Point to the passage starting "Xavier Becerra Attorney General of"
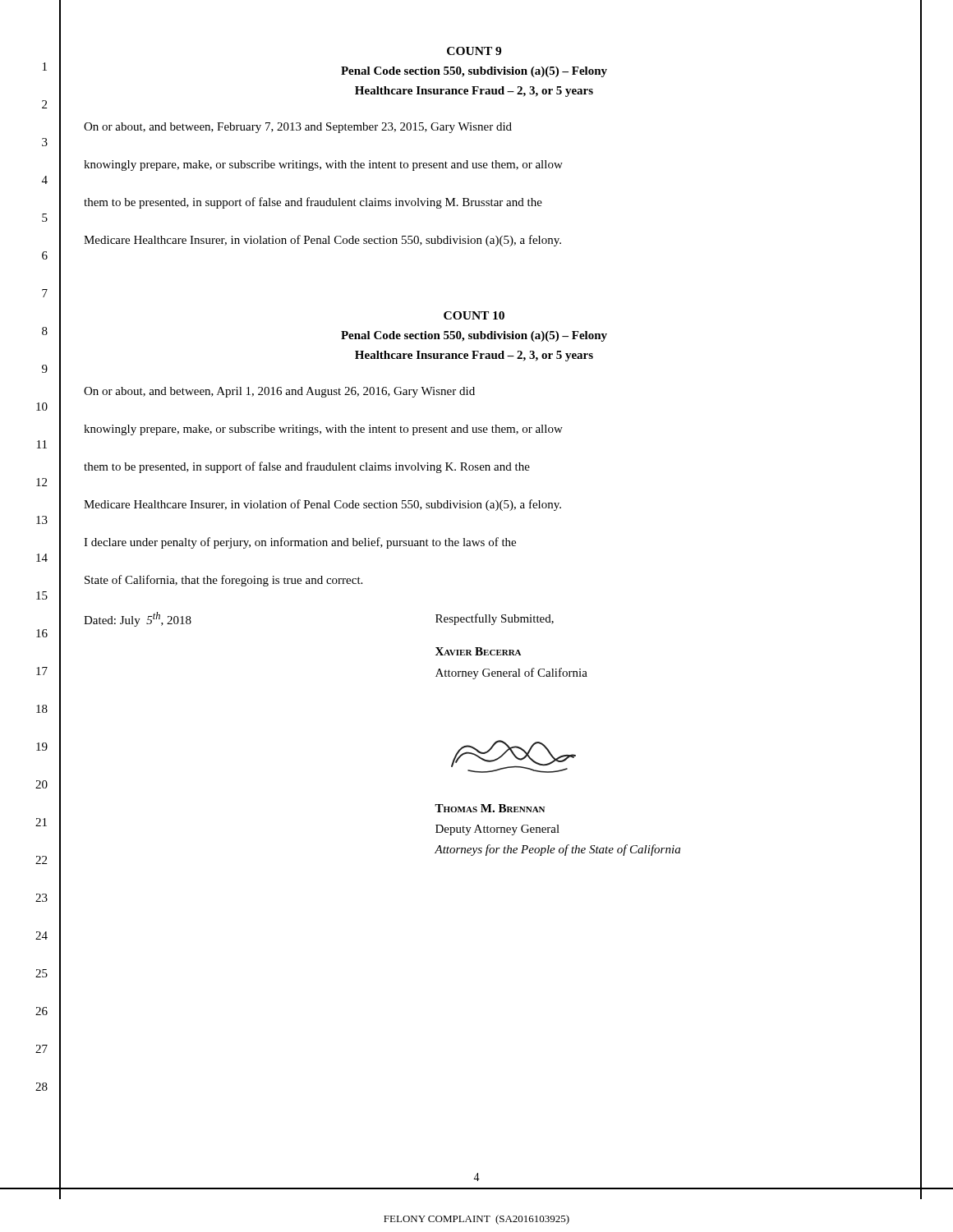 coord(478,651)
